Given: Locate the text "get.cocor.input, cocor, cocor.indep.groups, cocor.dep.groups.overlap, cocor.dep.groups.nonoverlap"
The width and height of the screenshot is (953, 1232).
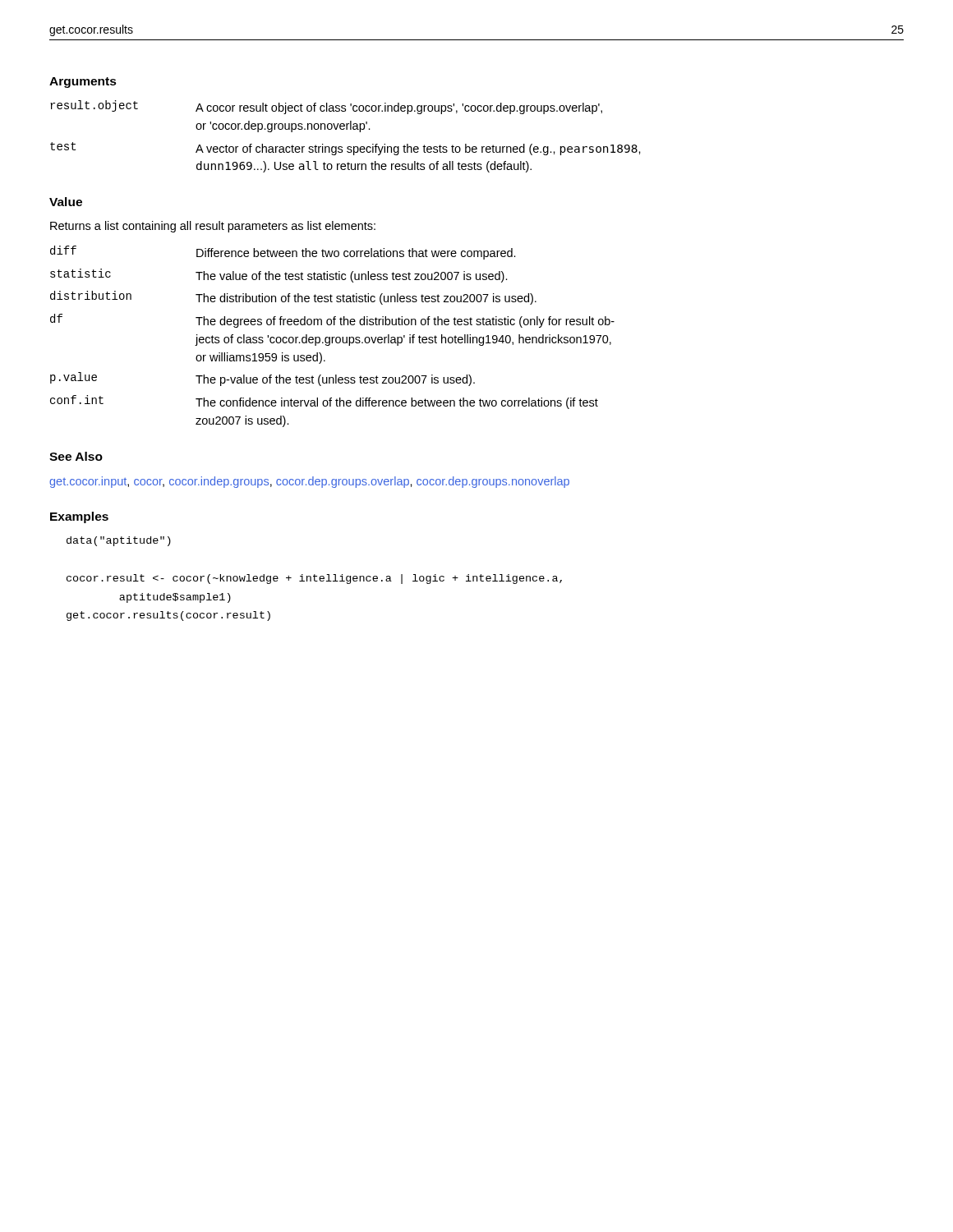Looking at the screenshot, I should click(x=310, y=481).
